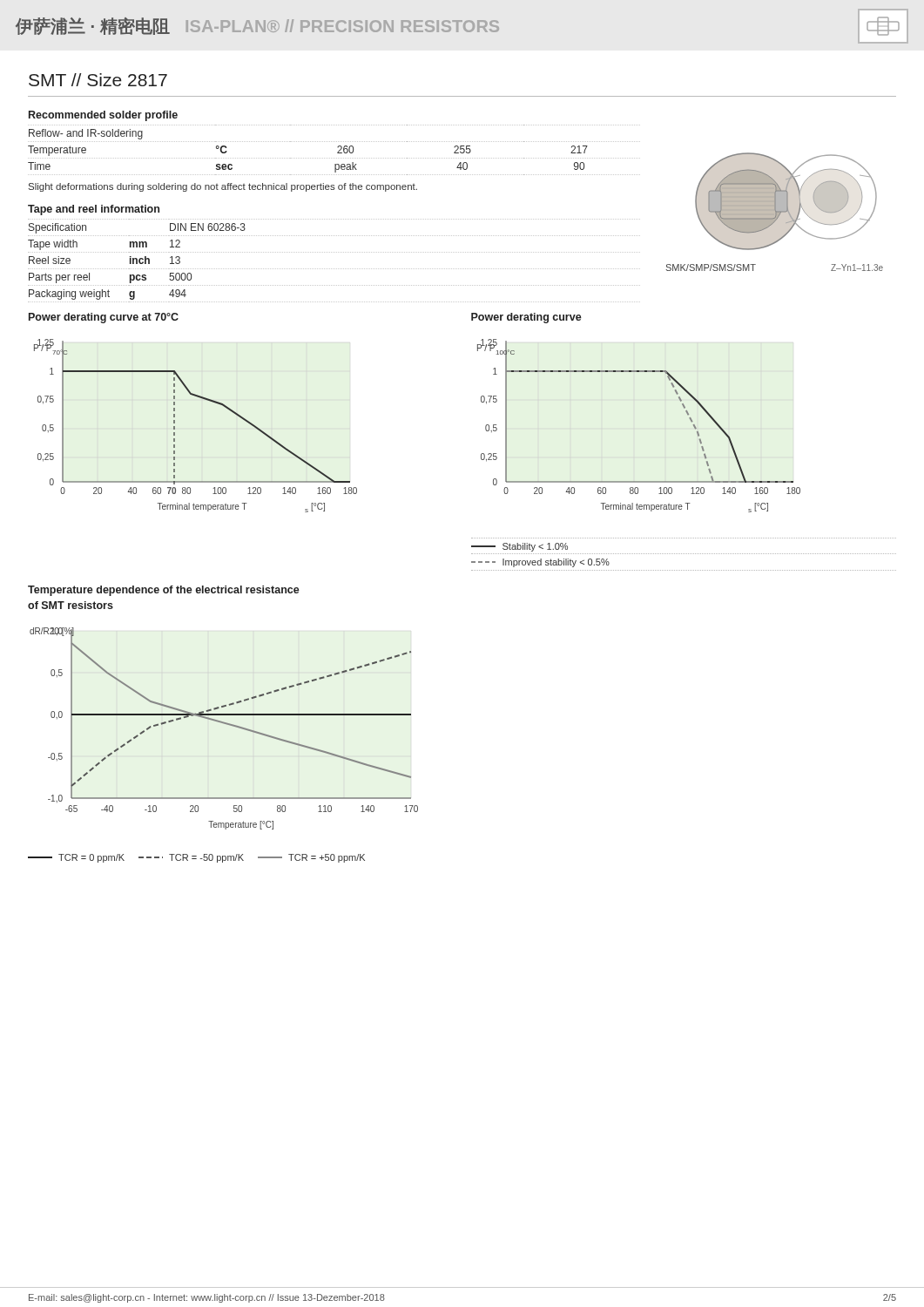Screen dimensions: 1307x924
Task: Click on the photo
Action: [x=779, y=206]
